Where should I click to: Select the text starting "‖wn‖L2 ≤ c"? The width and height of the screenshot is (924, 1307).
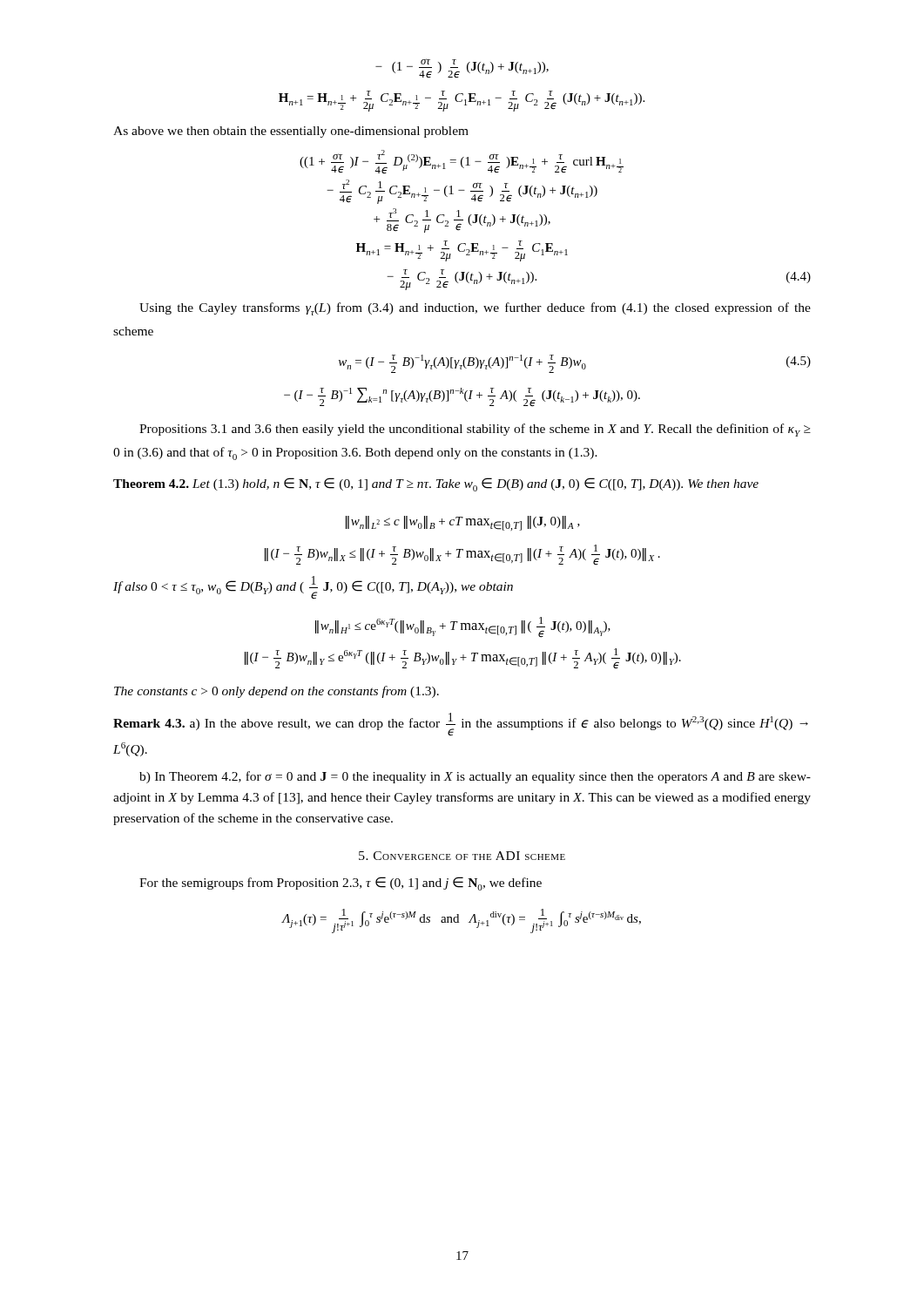(462, 537)
